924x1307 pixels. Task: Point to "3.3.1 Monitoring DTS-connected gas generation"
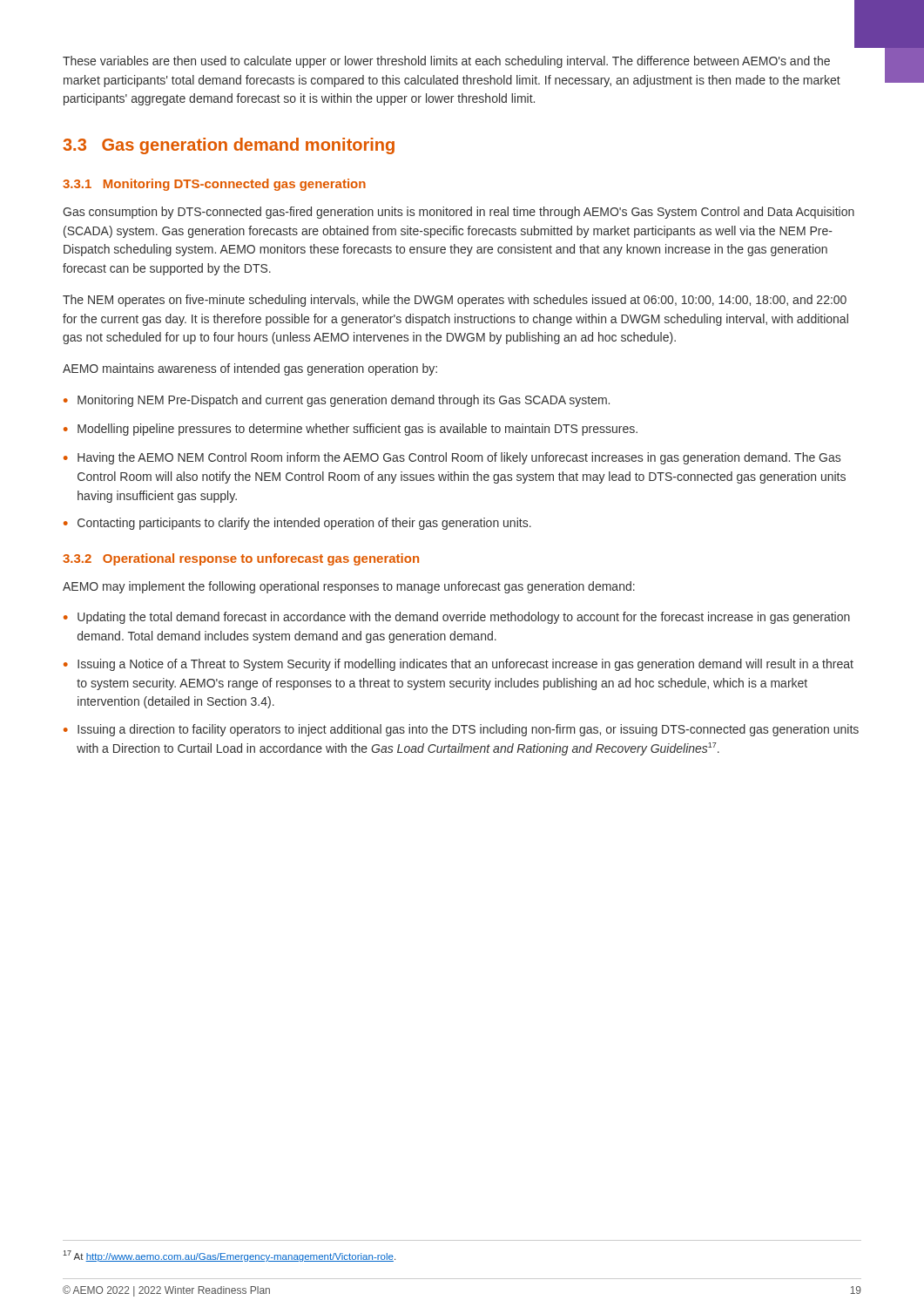point(214,183)
